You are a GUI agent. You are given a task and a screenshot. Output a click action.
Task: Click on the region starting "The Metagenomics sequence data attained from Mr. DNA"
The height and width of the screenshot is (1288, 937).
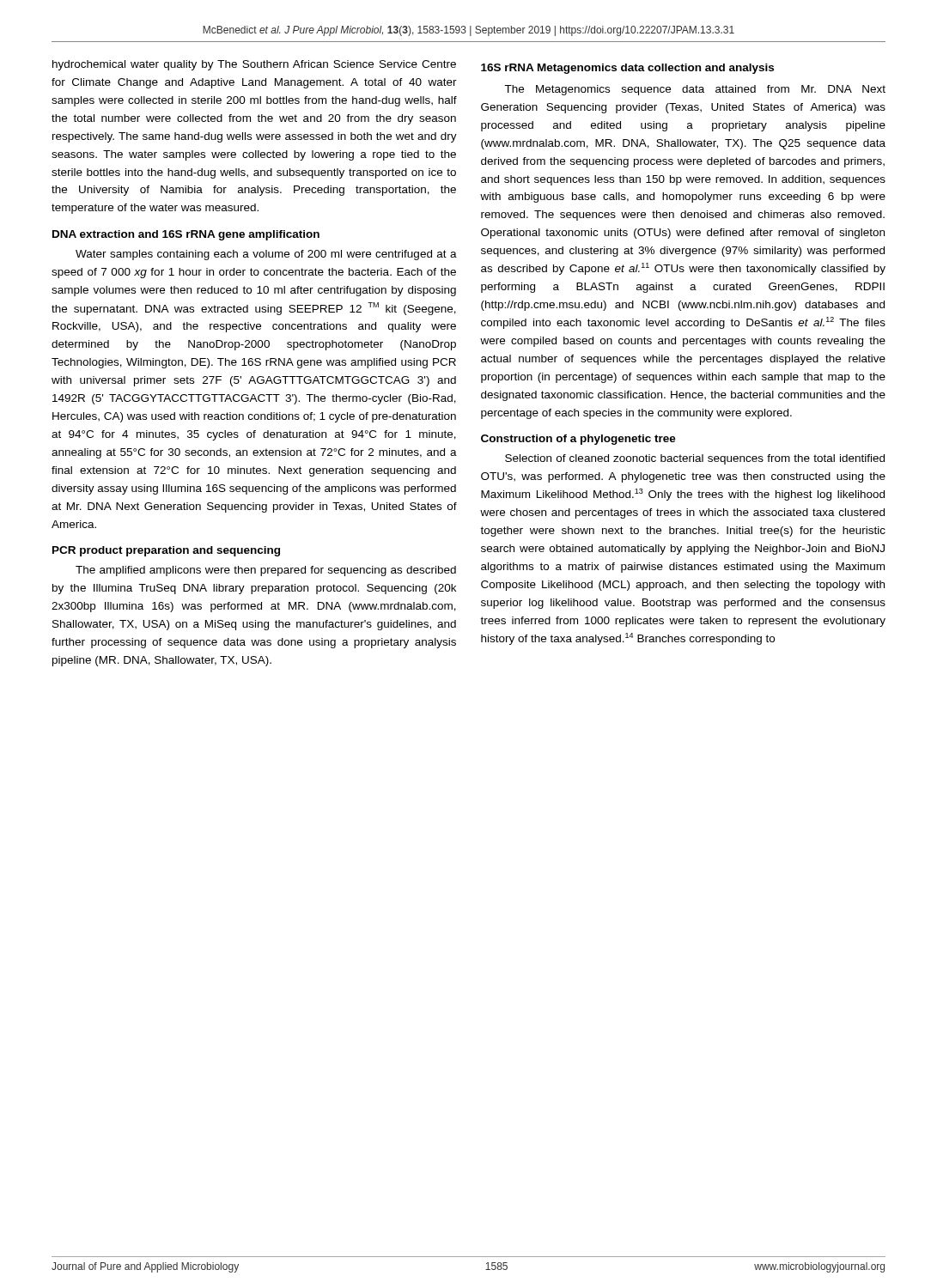tap(683, 251)
